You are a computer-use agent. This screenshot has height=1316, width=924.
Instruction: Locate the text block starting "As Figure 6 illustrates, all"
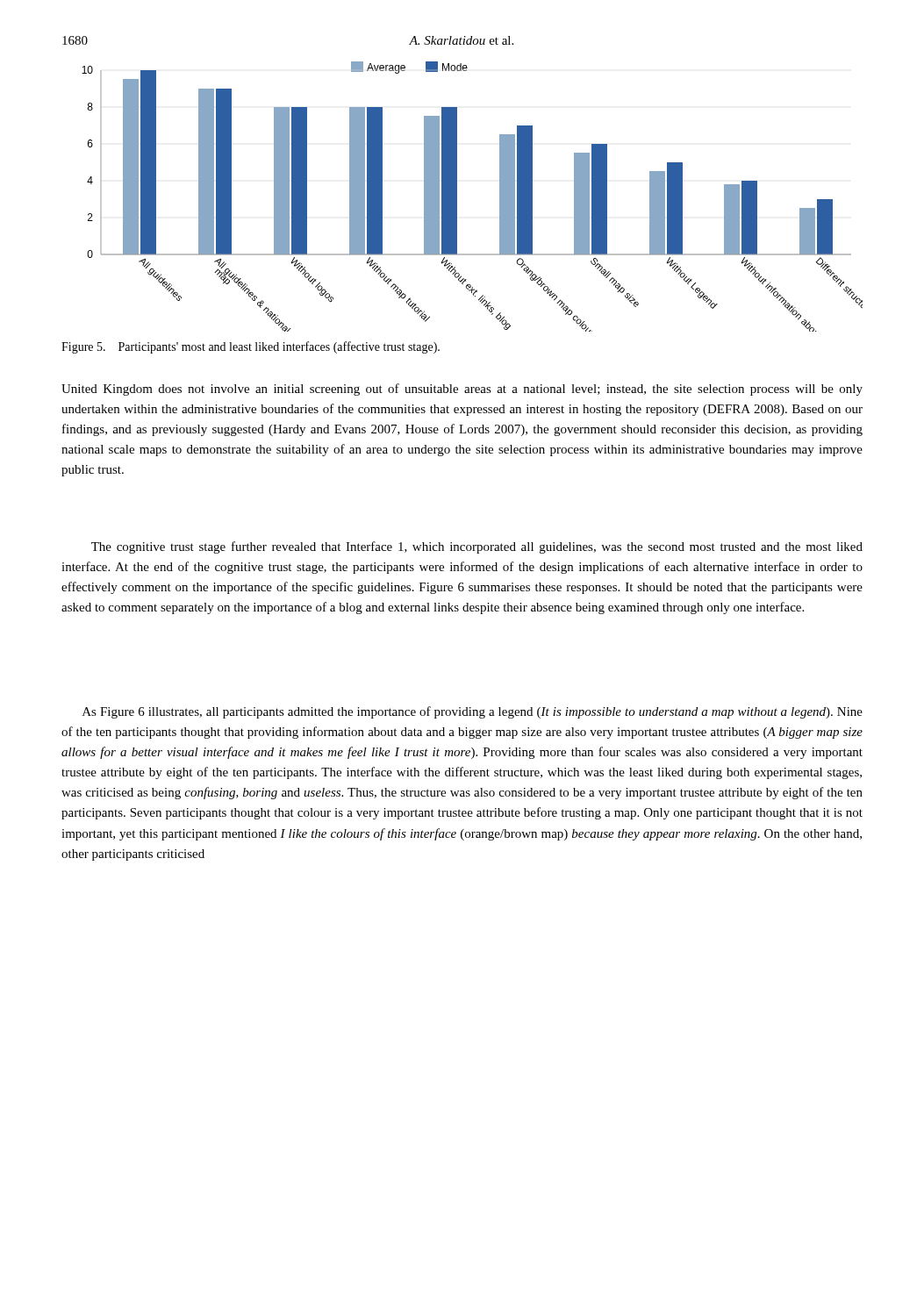point(462,782)
